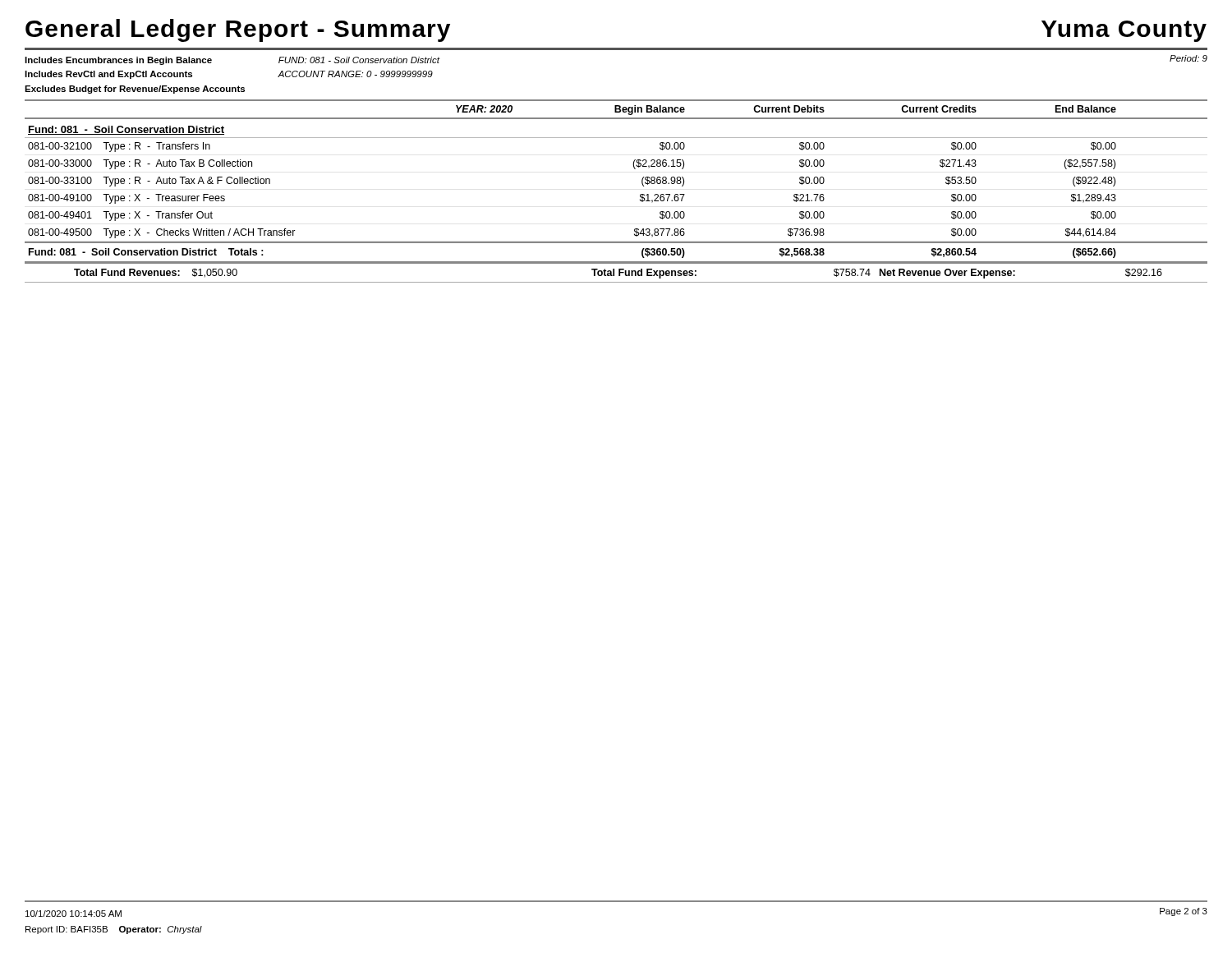Locate the region starting "Total Fund Revenues: $1,050.90 Total Fund"
The height and width of the screenshot is (953, 1232).
pos(598,273)
